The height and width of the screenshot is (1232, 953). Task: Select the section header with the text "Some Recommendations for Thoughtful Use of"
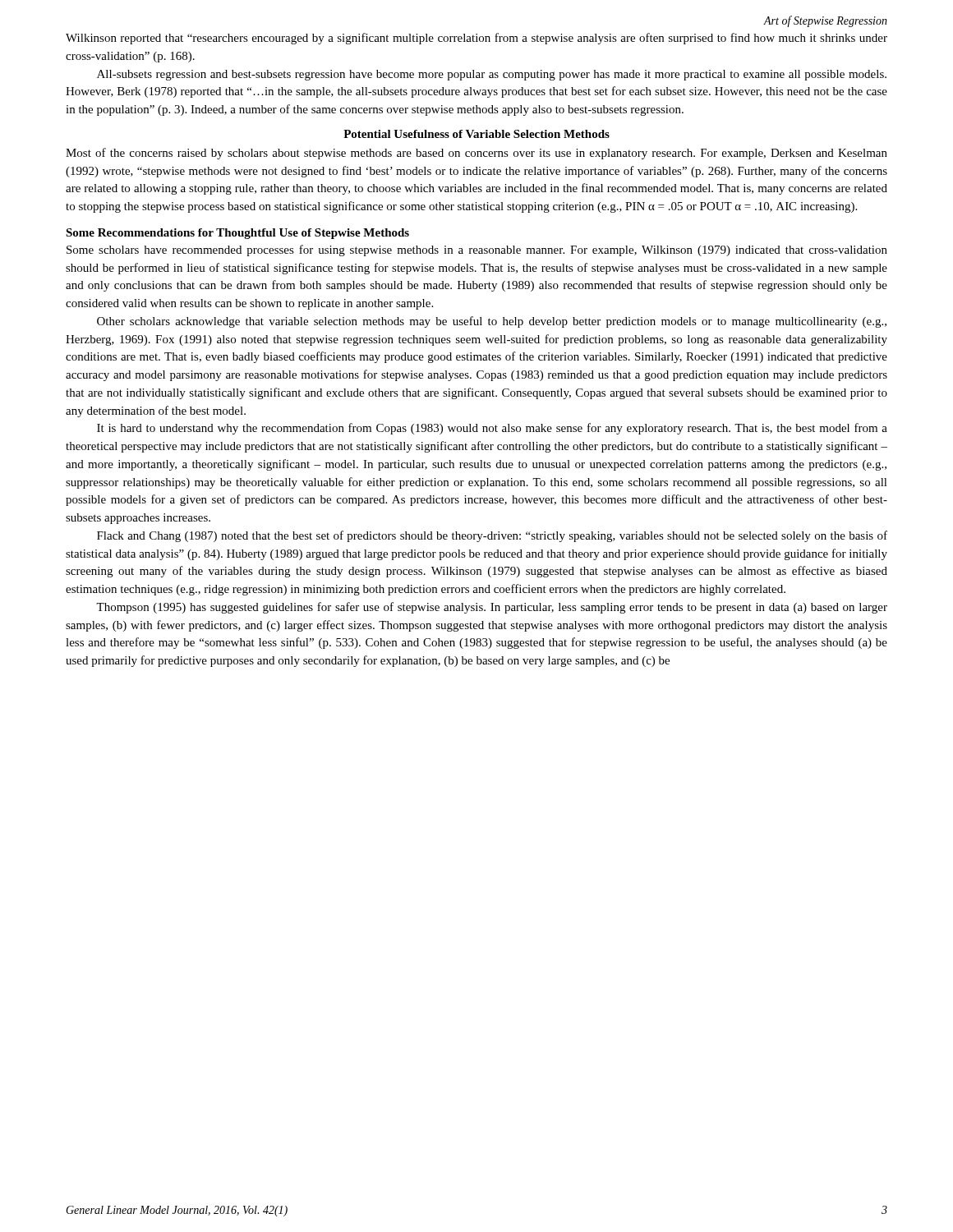[x=238, y=232]
